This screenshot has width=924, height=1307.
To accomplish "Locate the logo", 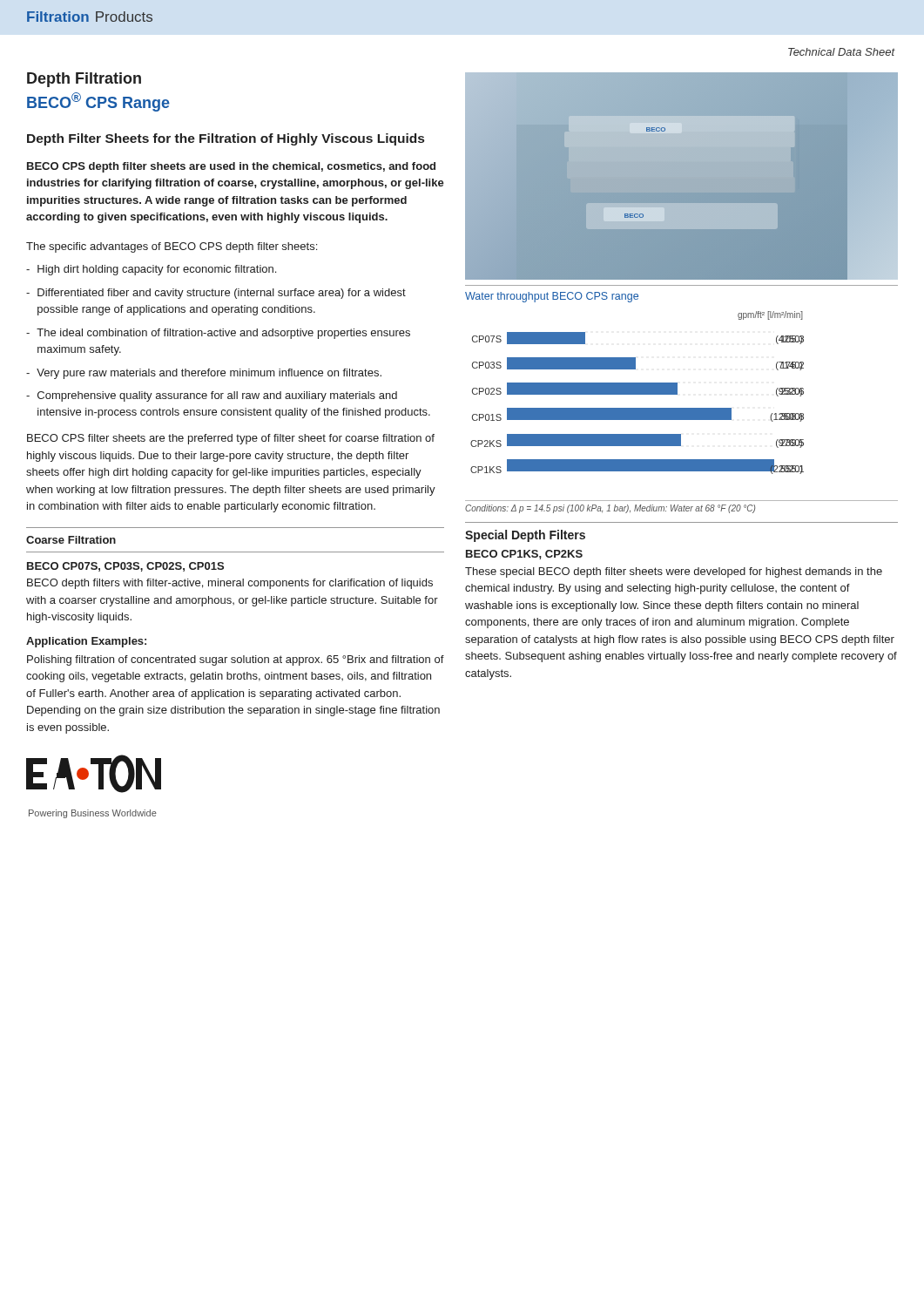I will (x=235, y=785).
